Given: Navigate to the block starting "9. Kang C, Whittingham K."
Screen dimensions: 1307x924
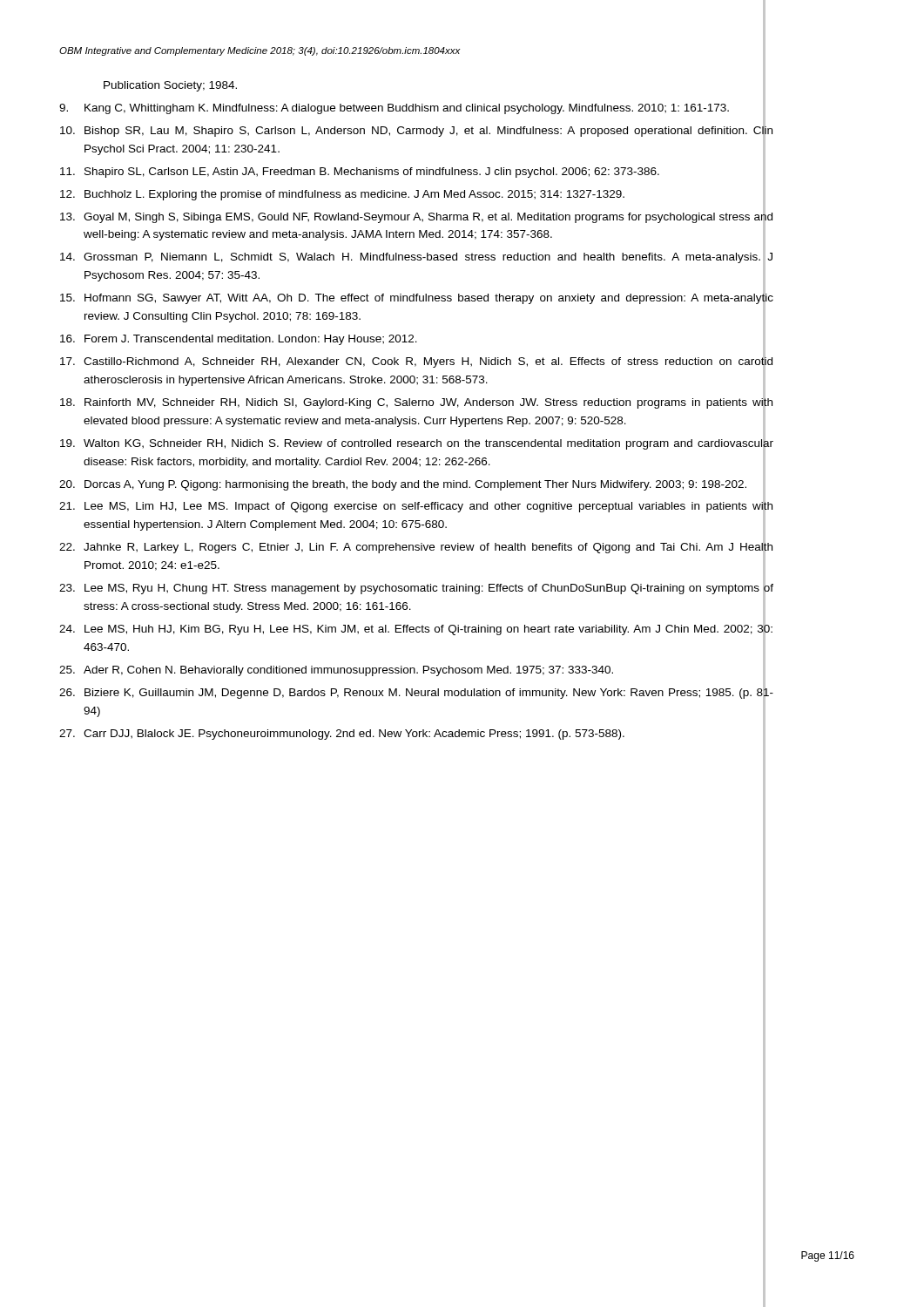Looking at the screenshot, I should (395, 108).
